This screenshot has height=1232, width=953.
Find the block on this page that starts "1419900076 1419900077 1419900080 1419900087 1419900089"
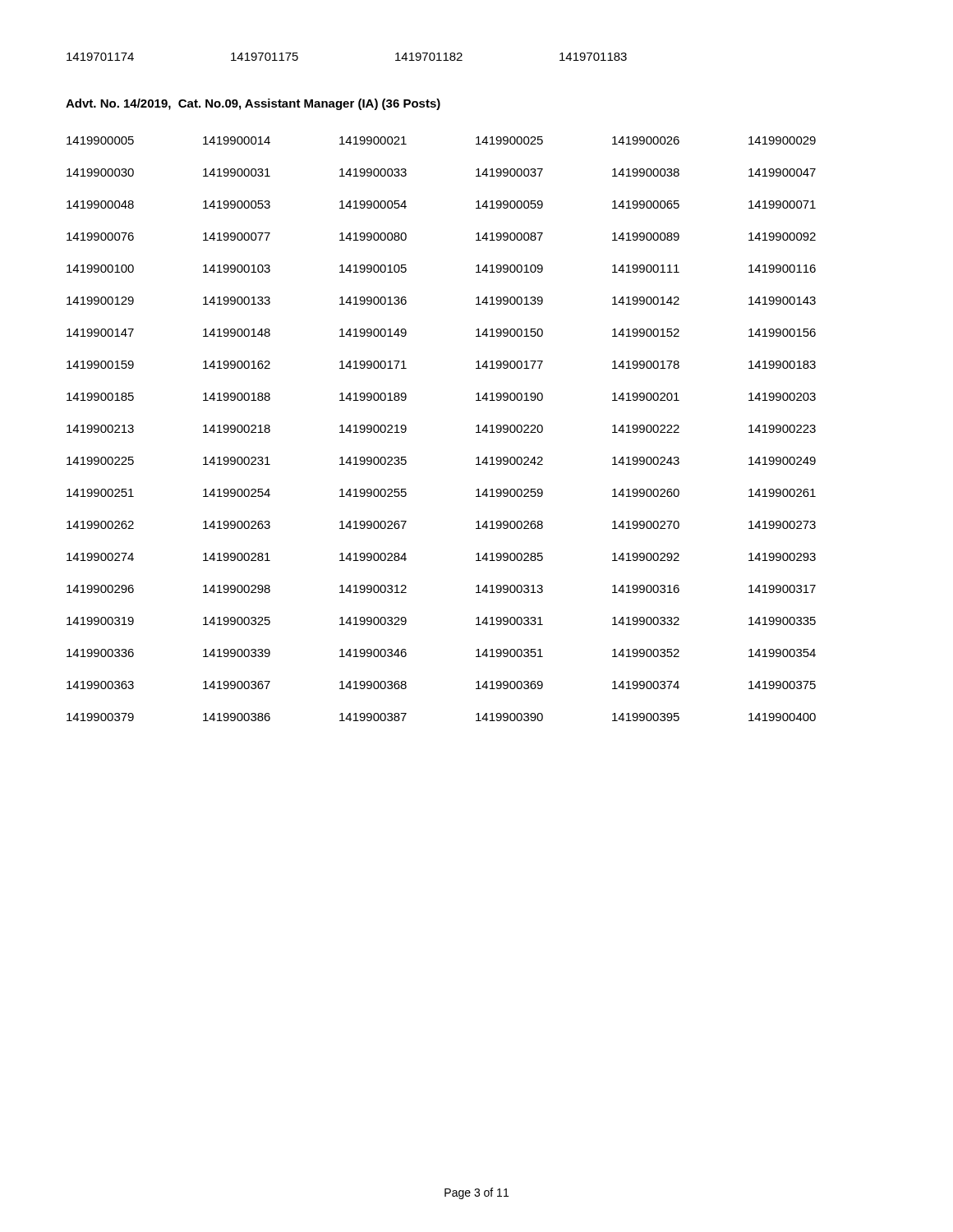click(475, 236)
